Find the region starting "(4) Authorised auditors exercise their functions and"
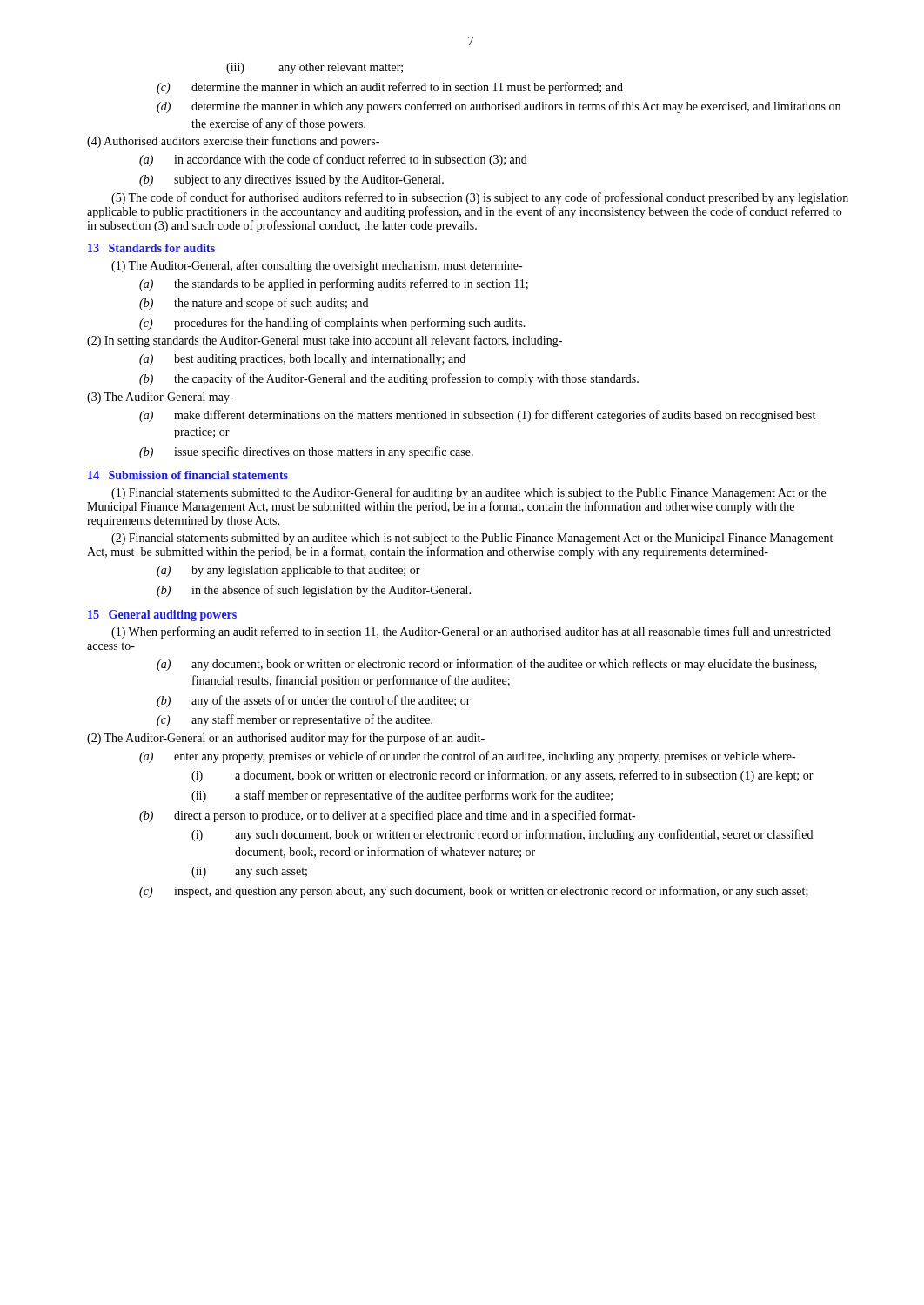Viewport: 924px width, 1305px height. coord(233,142)
